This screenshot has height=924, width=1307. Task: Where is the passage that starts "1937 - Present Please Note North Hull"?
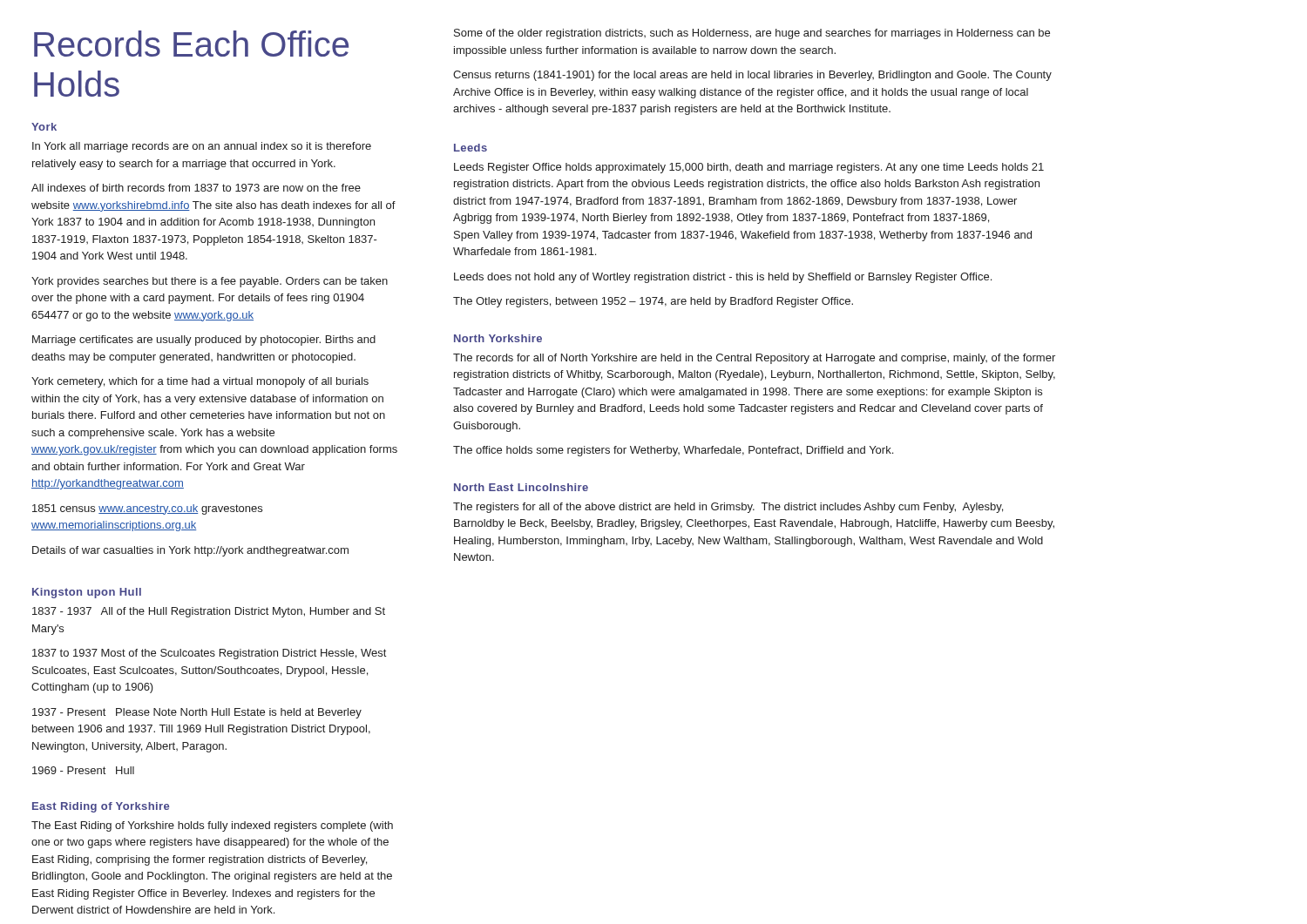pyautogui.click(x=216, y=729)
